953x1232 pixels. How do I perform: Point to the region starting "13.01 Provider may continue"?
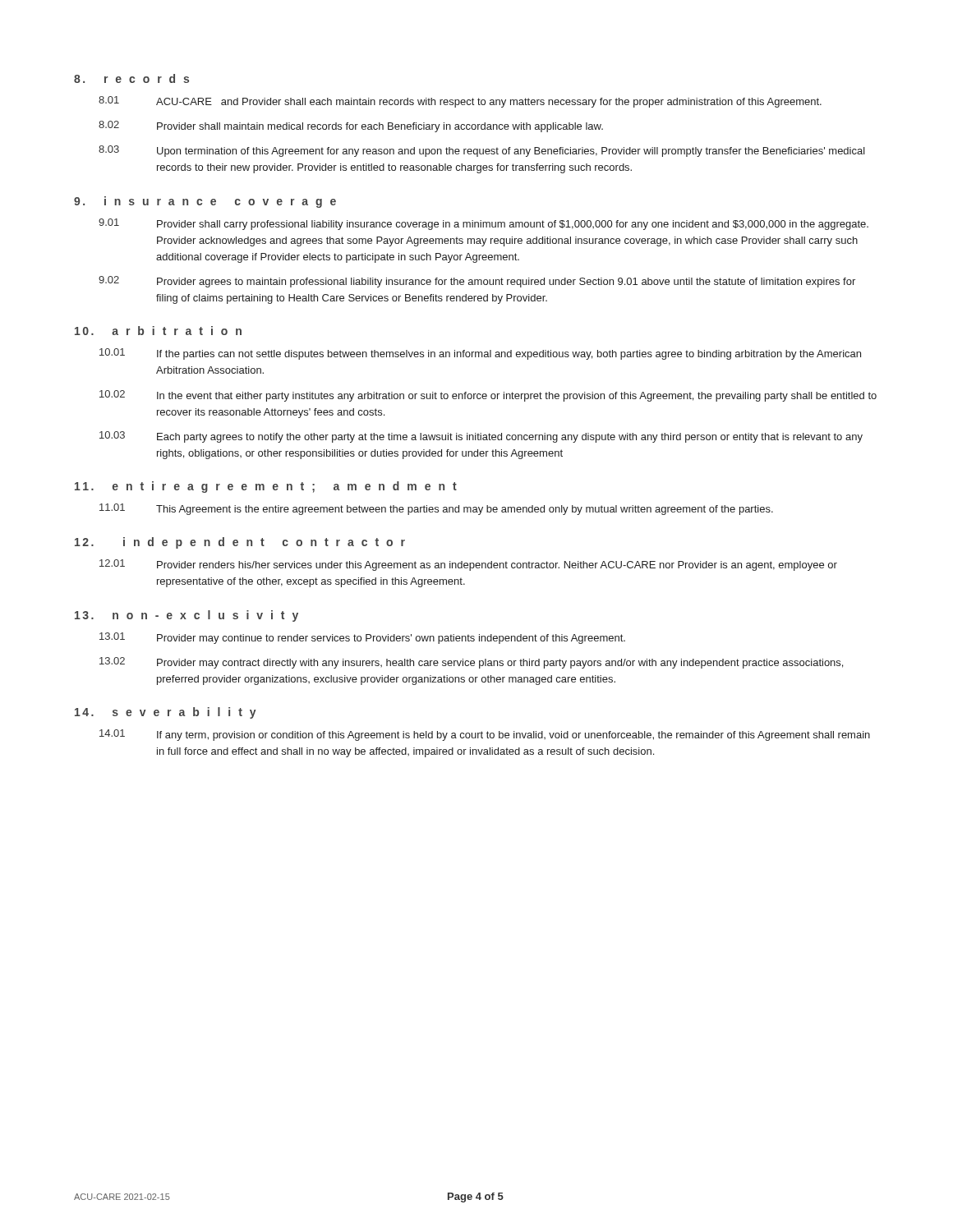489,638
